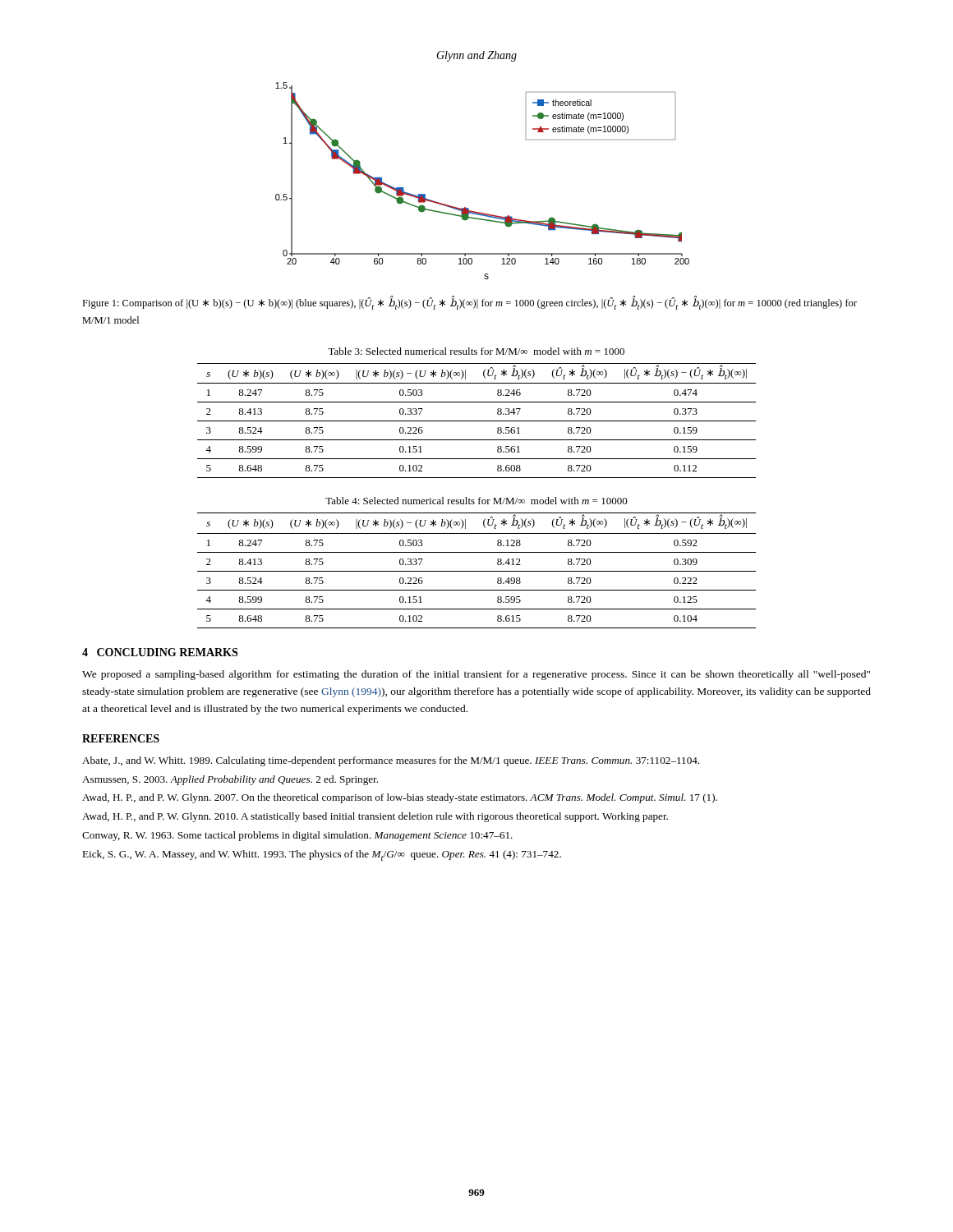
Task: Click on the line chart
Action: tap(476, 184)
